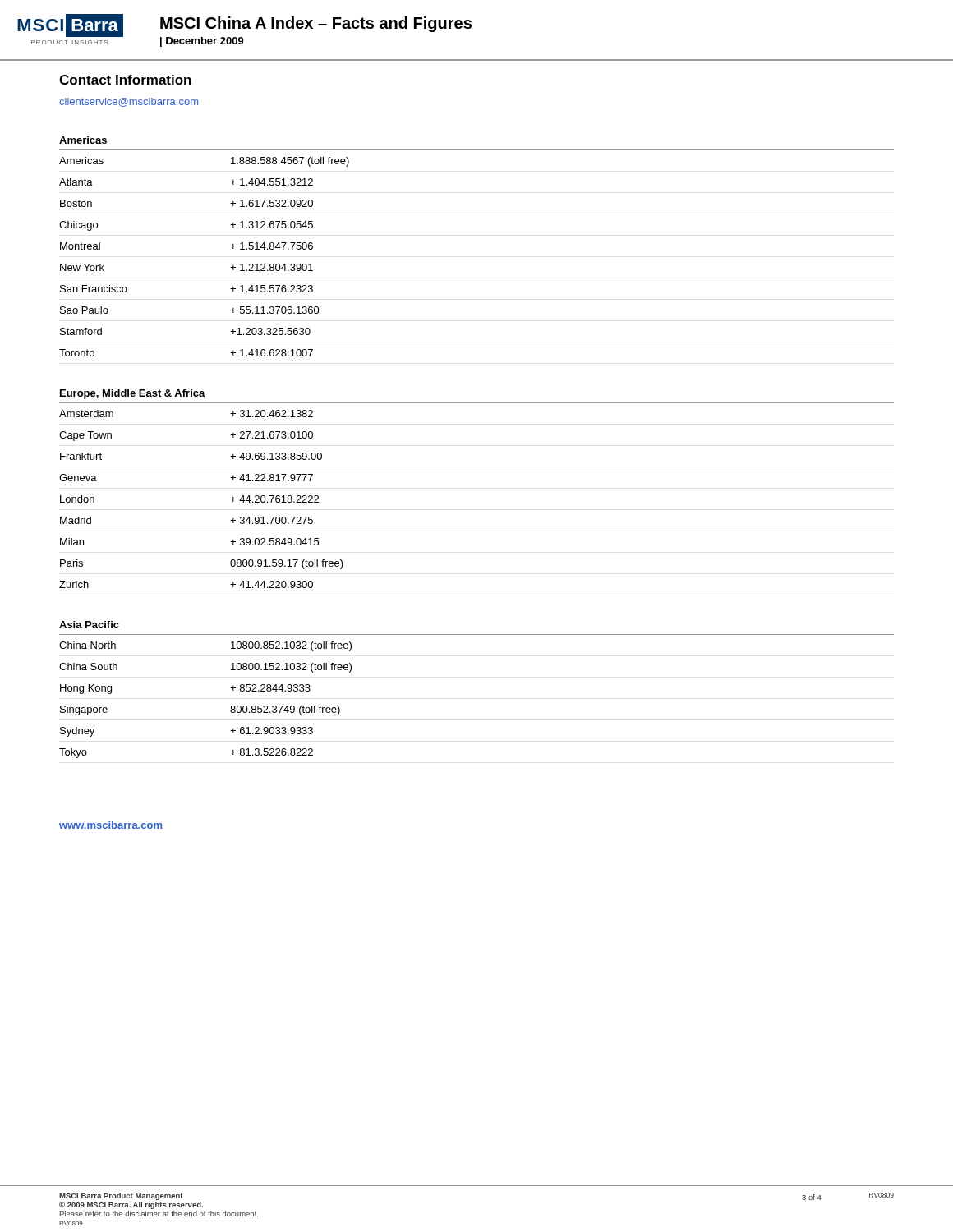
Task: Click on the section header that reads "Asia Pacific"
Action: 89,625
